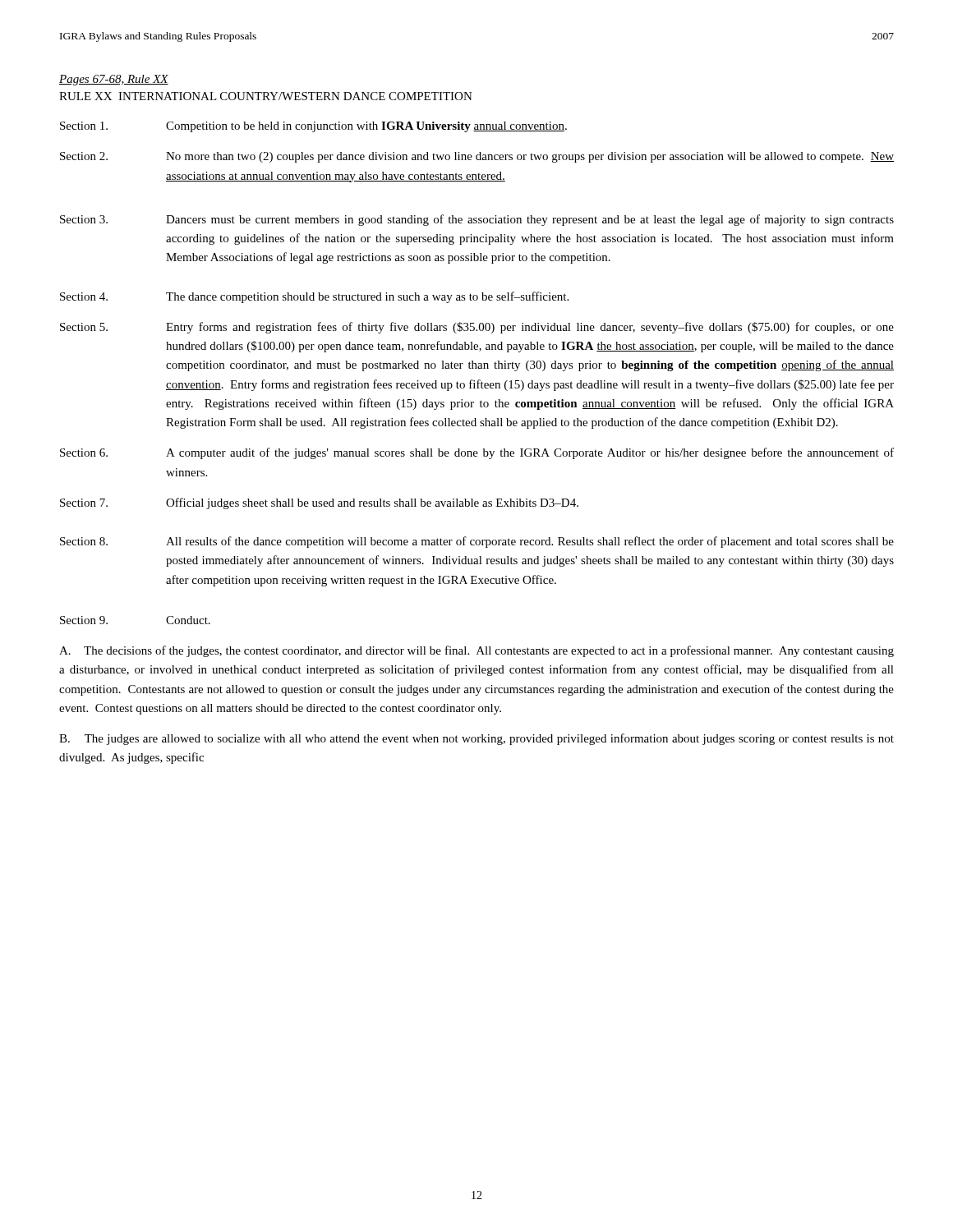
Task: Click on the text block with the text "Section 2. No more than two (2)"
Action: [476, 166]
